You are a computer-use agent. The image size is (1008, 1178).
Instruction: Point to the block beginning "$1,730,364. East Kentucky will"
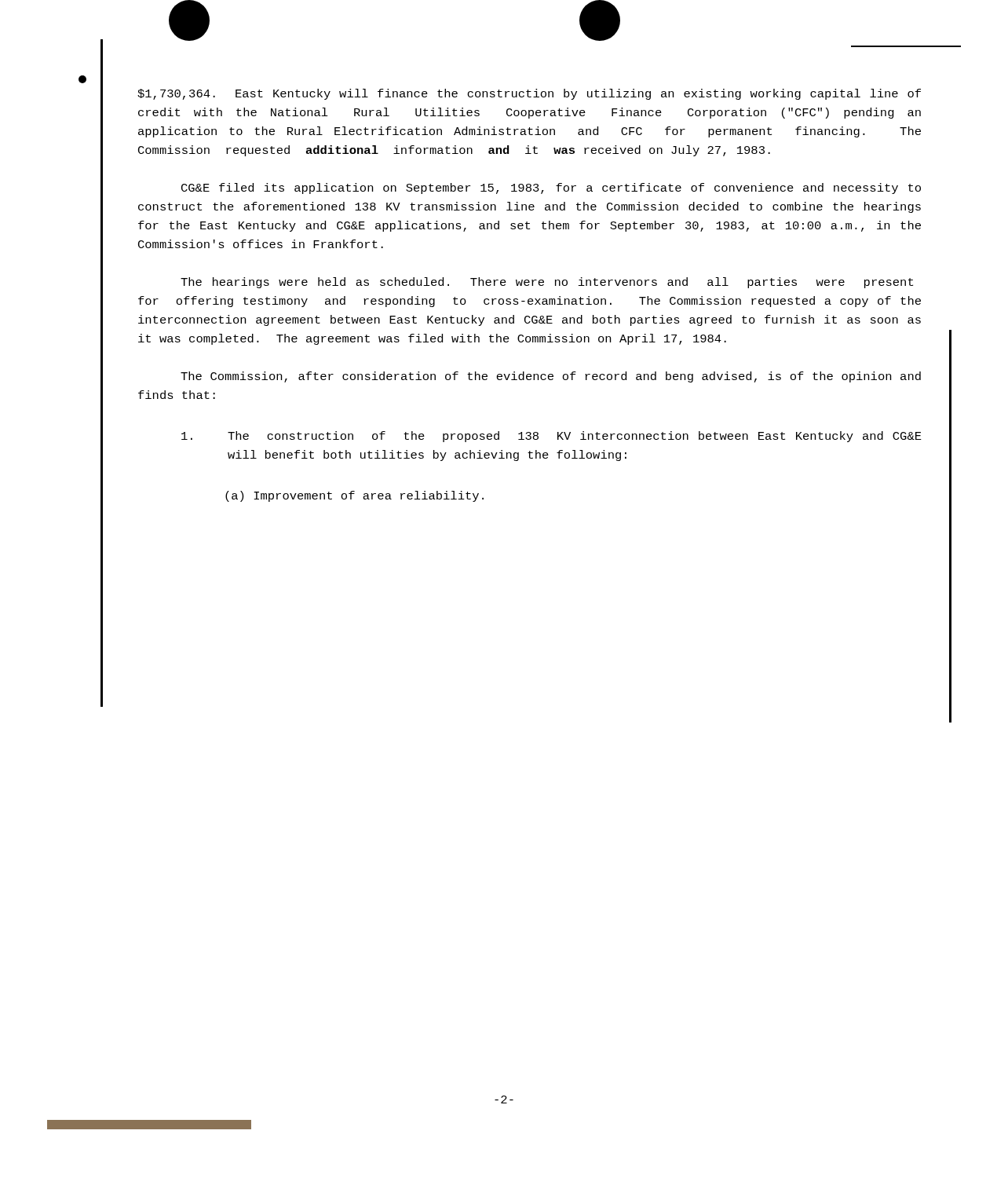click(530, 123)
